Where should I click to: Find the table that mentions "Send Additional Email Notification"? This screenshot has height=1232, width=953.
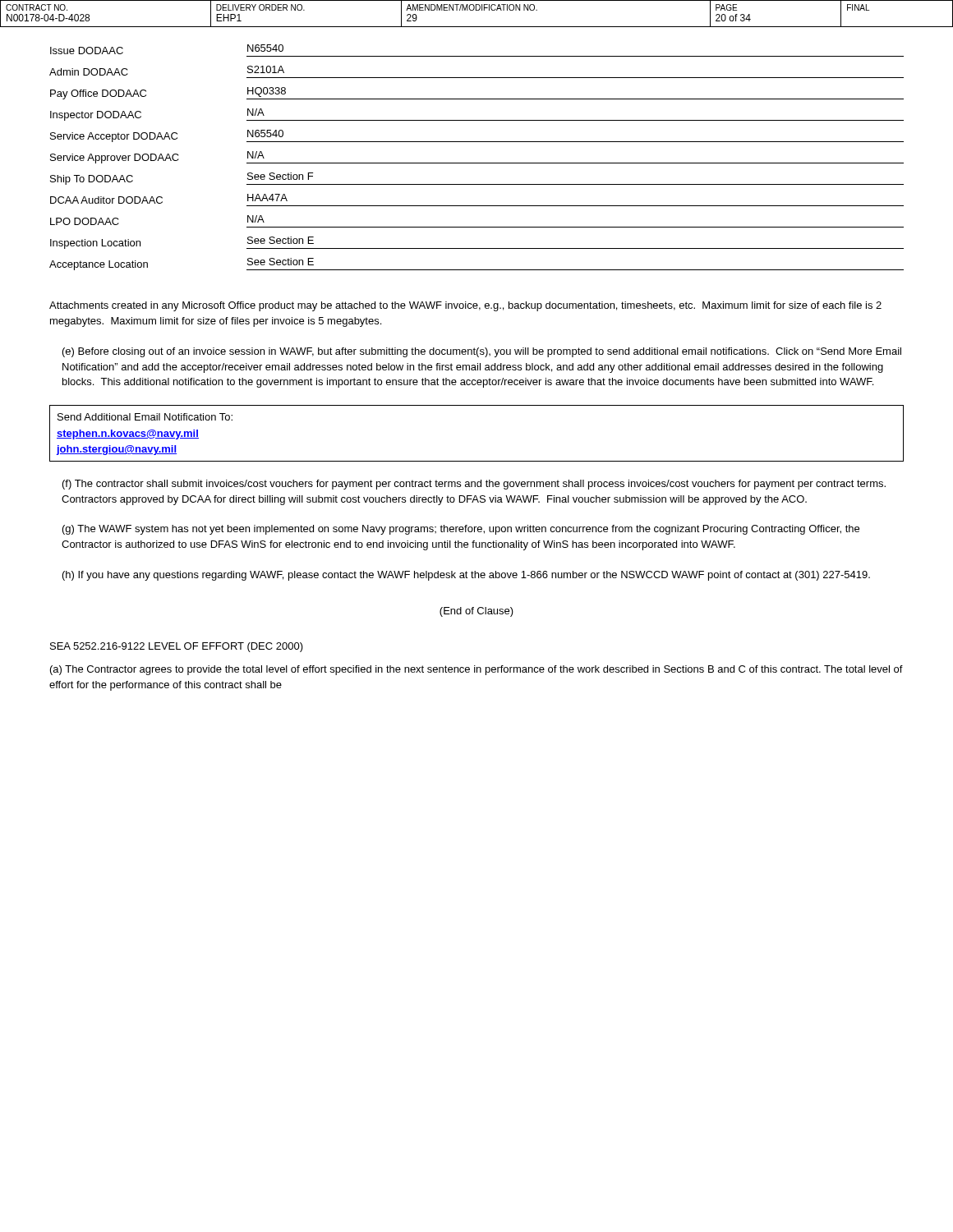[476, 433]
